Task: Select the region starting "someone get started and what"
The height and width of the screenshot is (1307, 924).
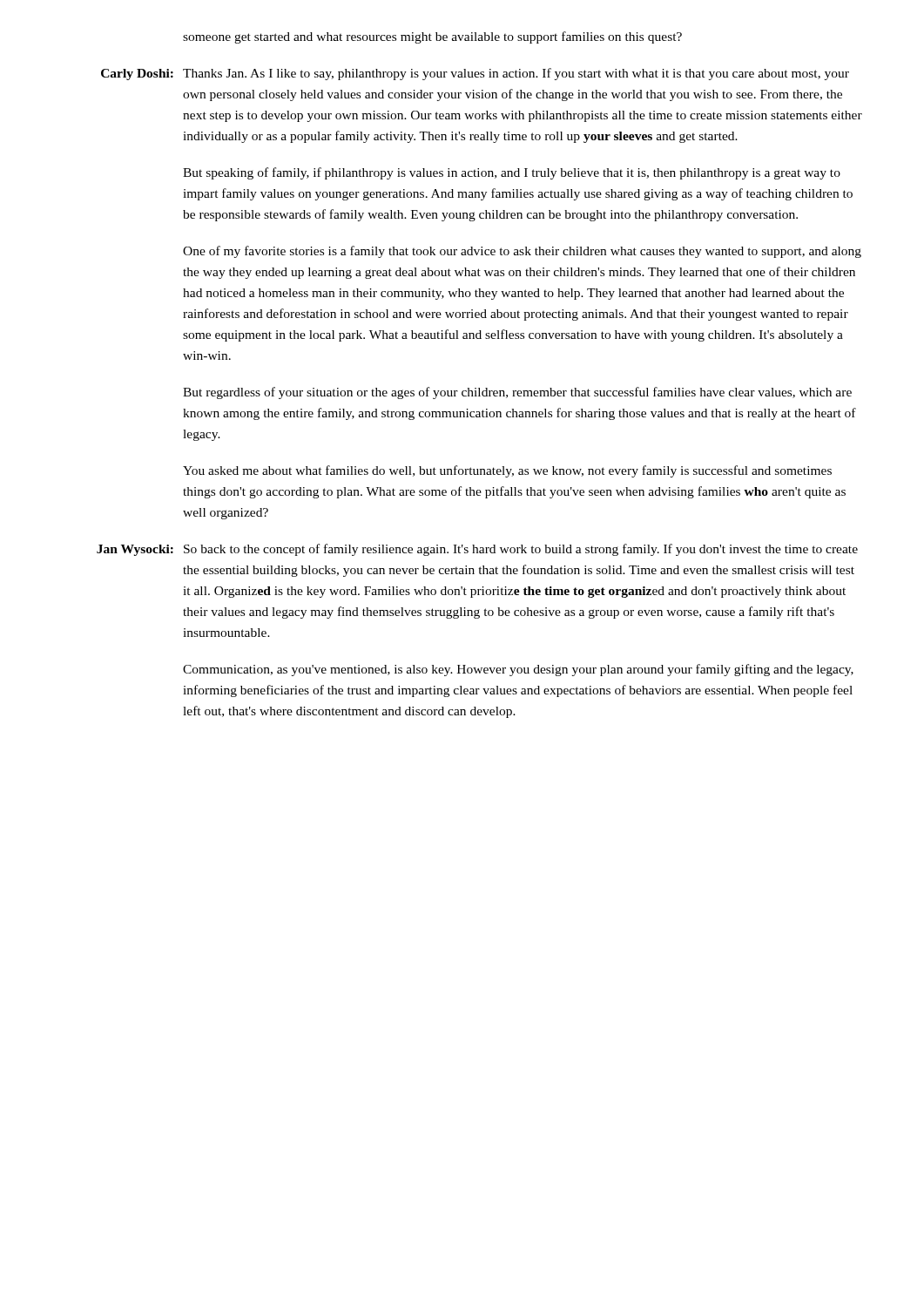Action: pyautogui.click(x=523, y=37)
